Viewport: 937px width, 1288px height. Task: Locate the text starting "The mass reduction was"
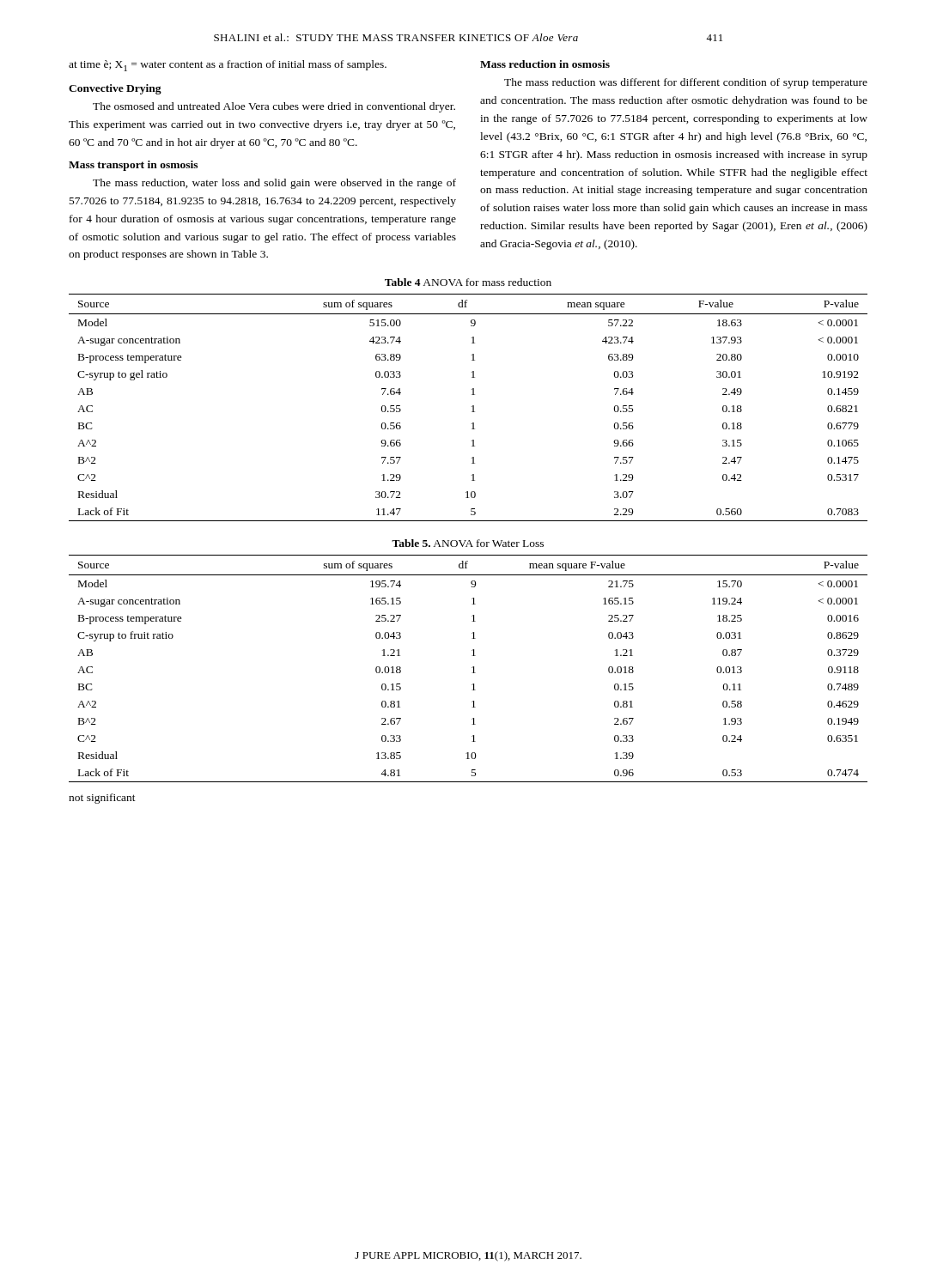click(x=674, y=163)
